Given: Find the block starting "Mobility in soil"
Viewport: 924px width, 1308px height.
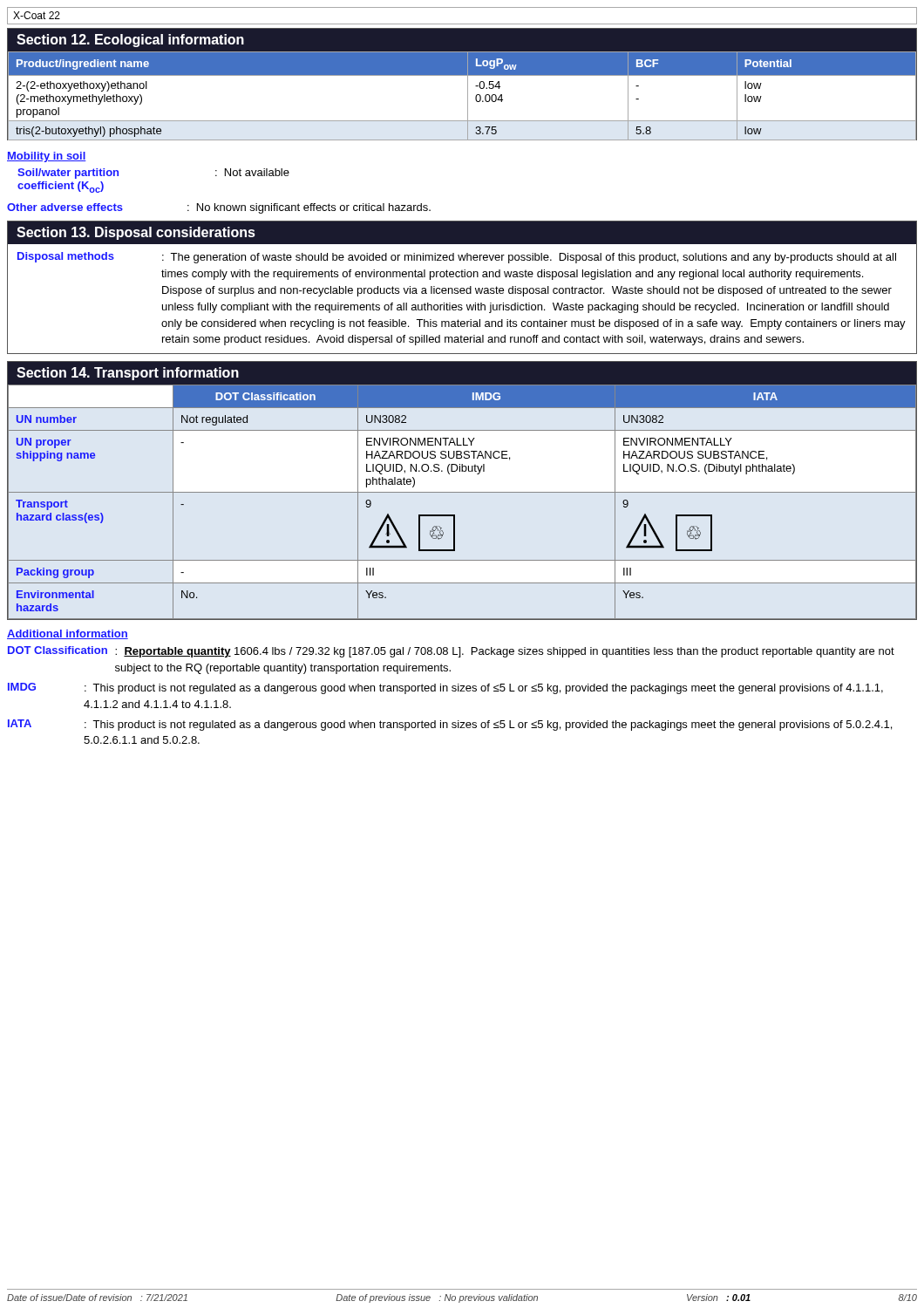Looking at the screenshot, I should pos(46,155).
